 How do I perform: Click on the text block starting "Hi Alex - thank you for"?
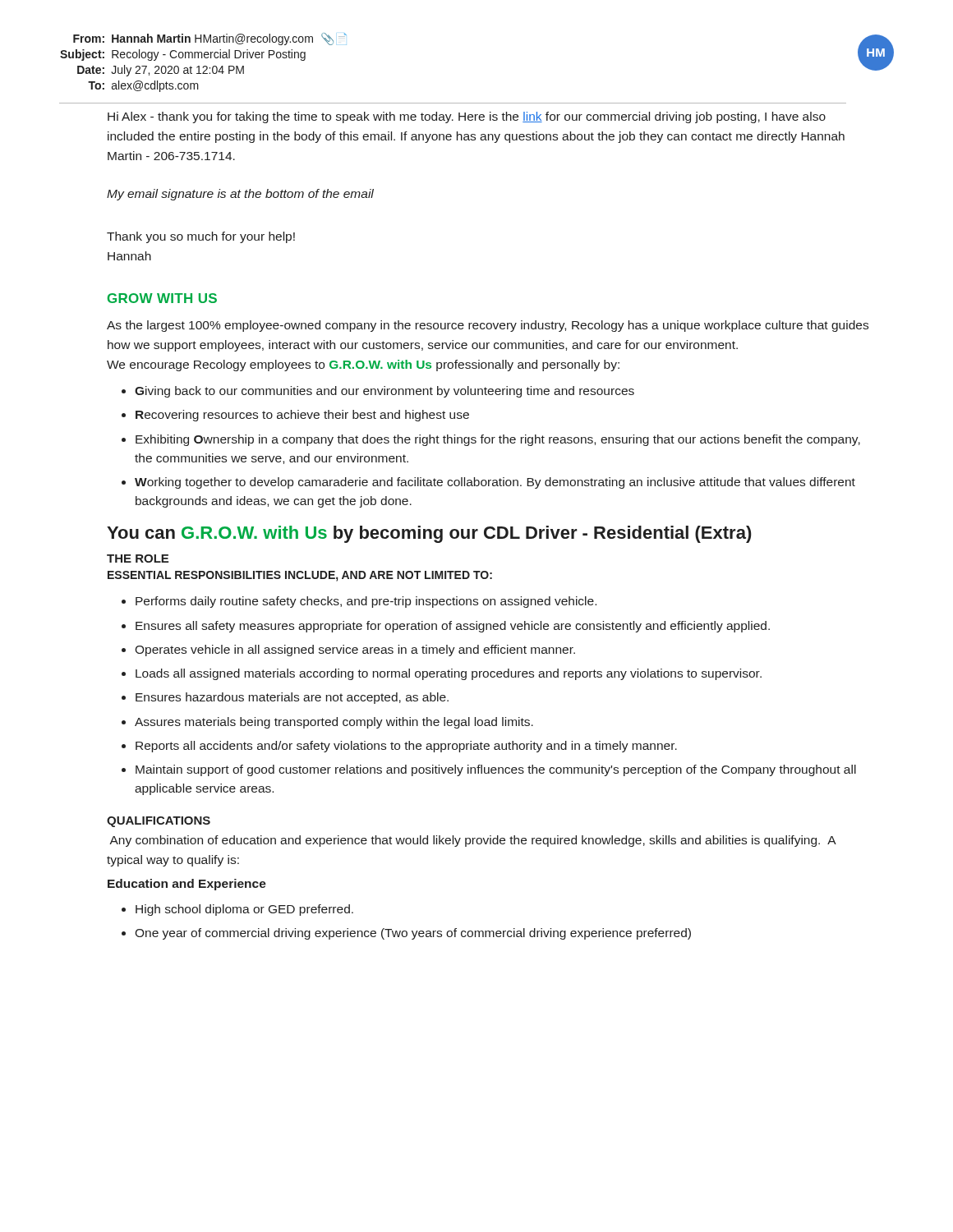[x=476, y=136]
